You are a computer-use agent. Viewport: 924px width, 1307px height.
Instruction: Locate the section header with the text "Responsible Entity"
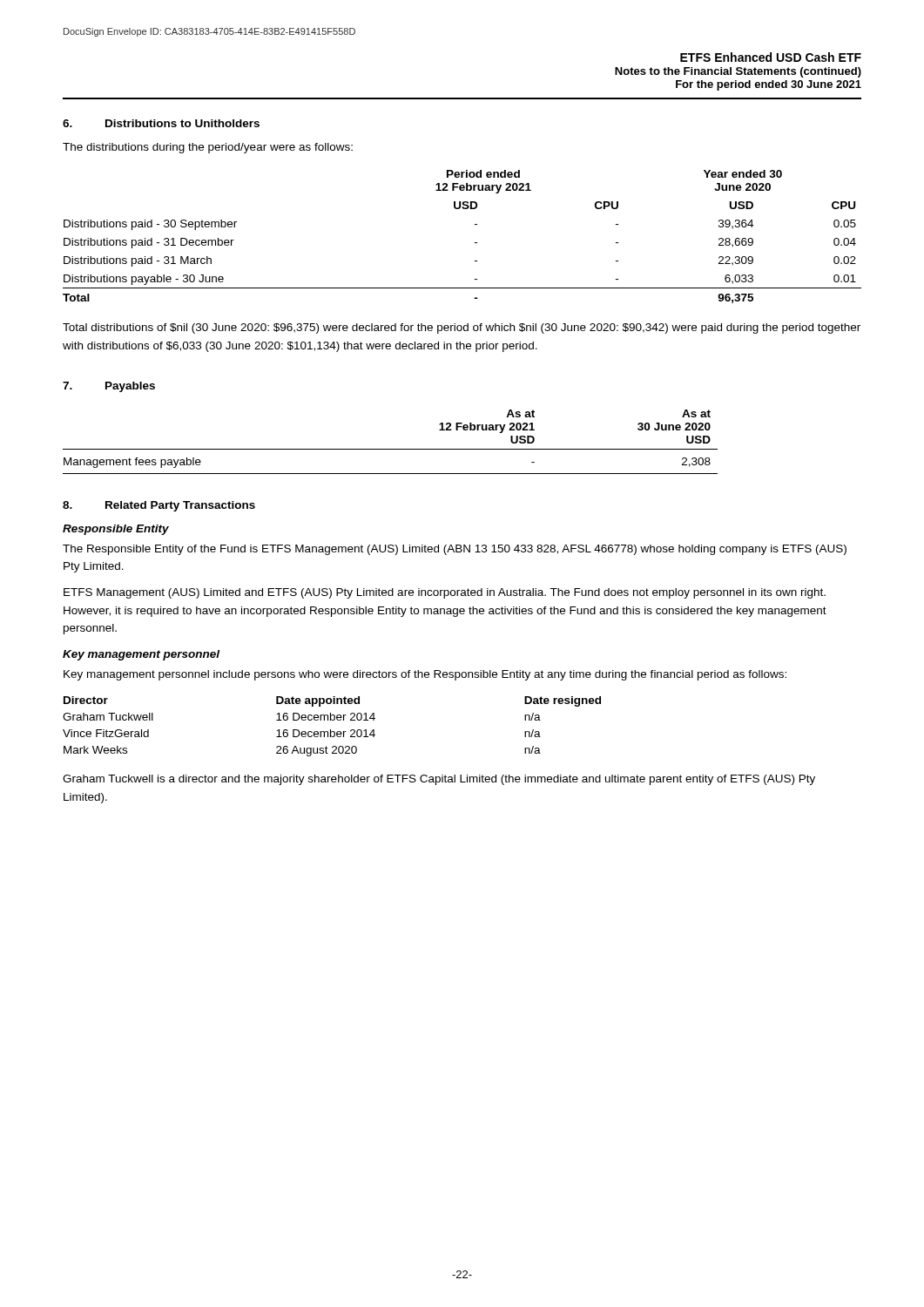click(116, 528)
